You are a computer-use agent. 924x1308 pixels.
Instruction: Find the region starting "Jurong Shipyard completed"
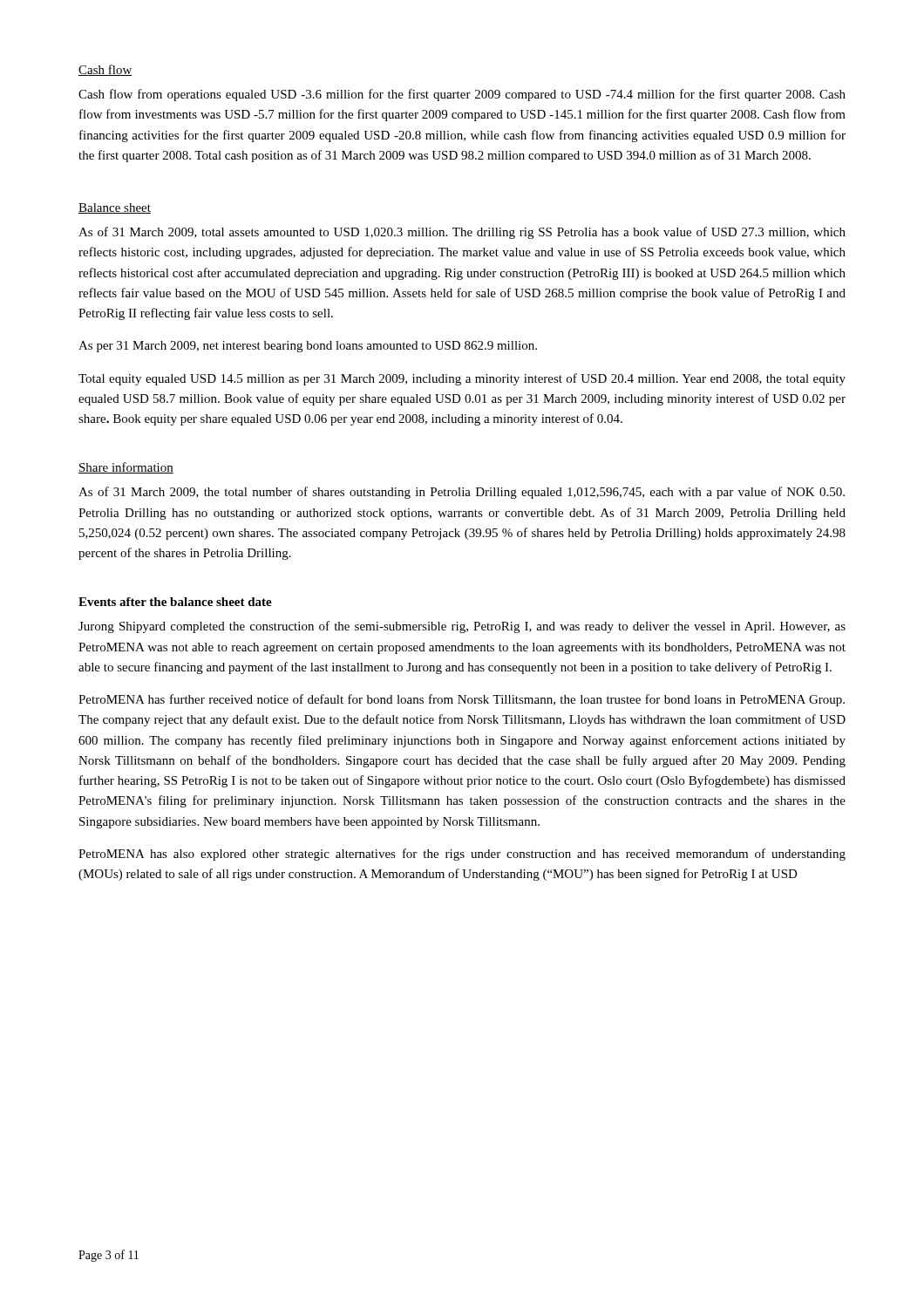(x=462, y=647)
